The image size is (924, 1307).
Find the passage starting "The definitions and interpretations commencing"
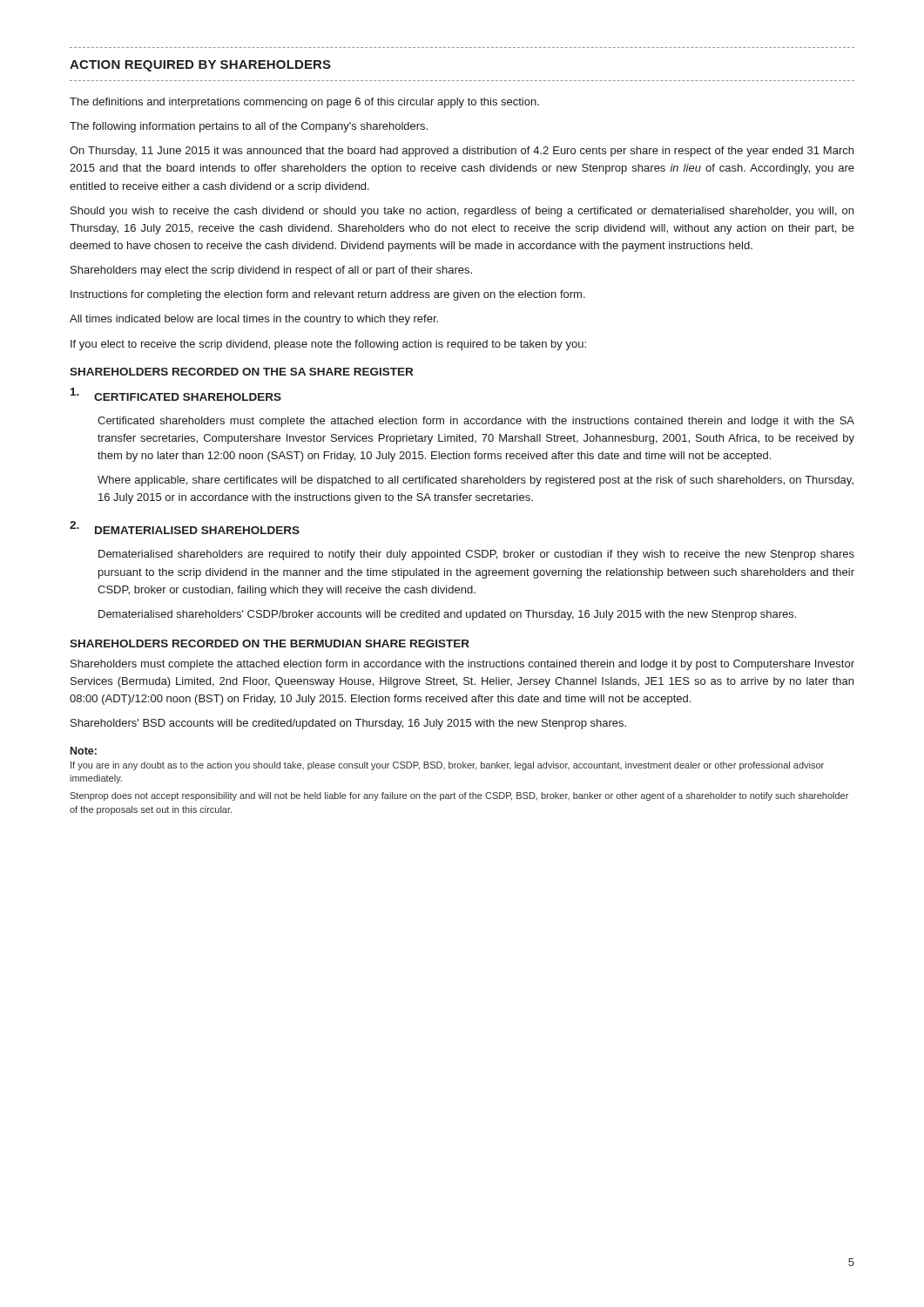305,102
